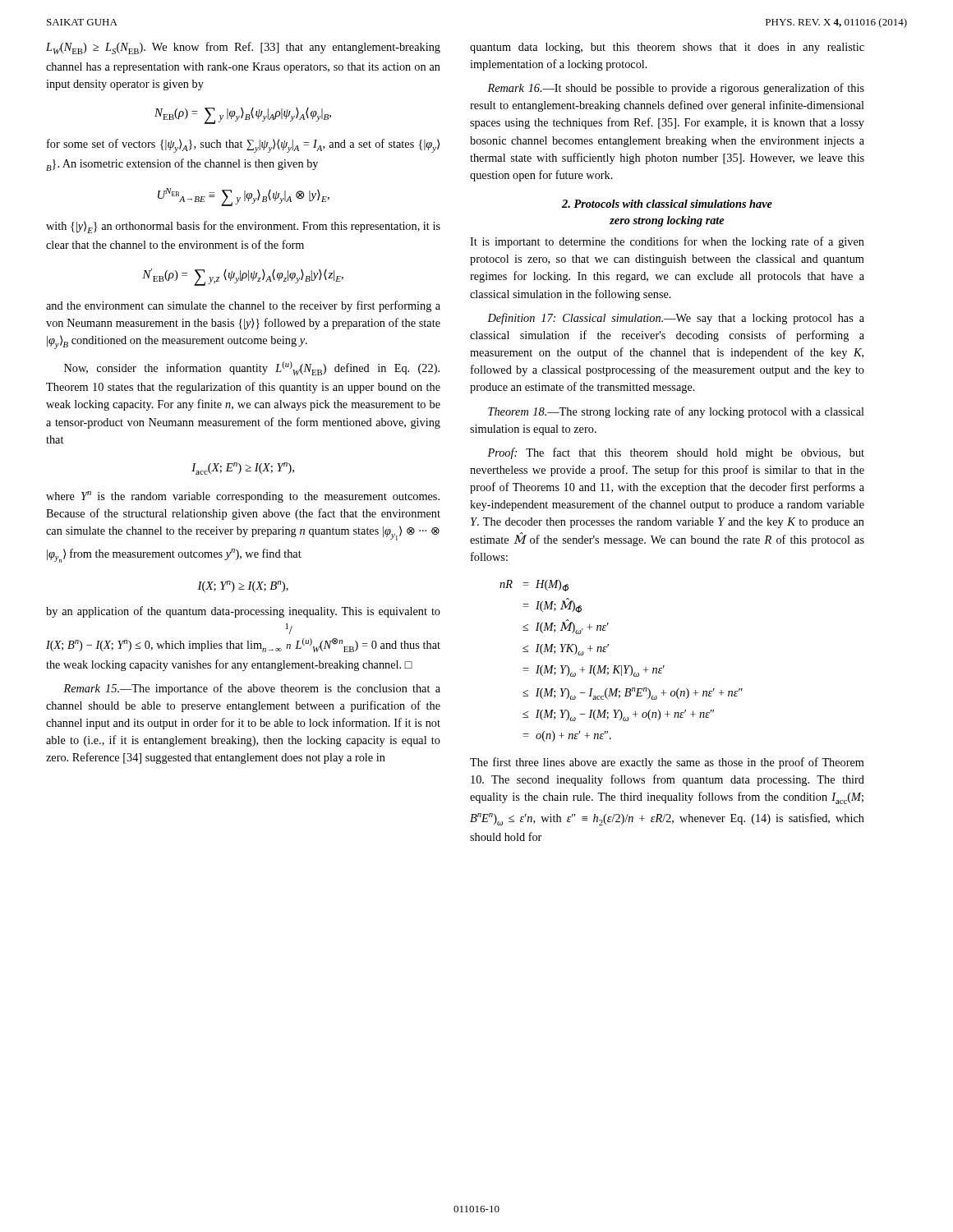Select the formula that says "UNEBA→BE ≡ ∑y"

[x=243, y=196]
